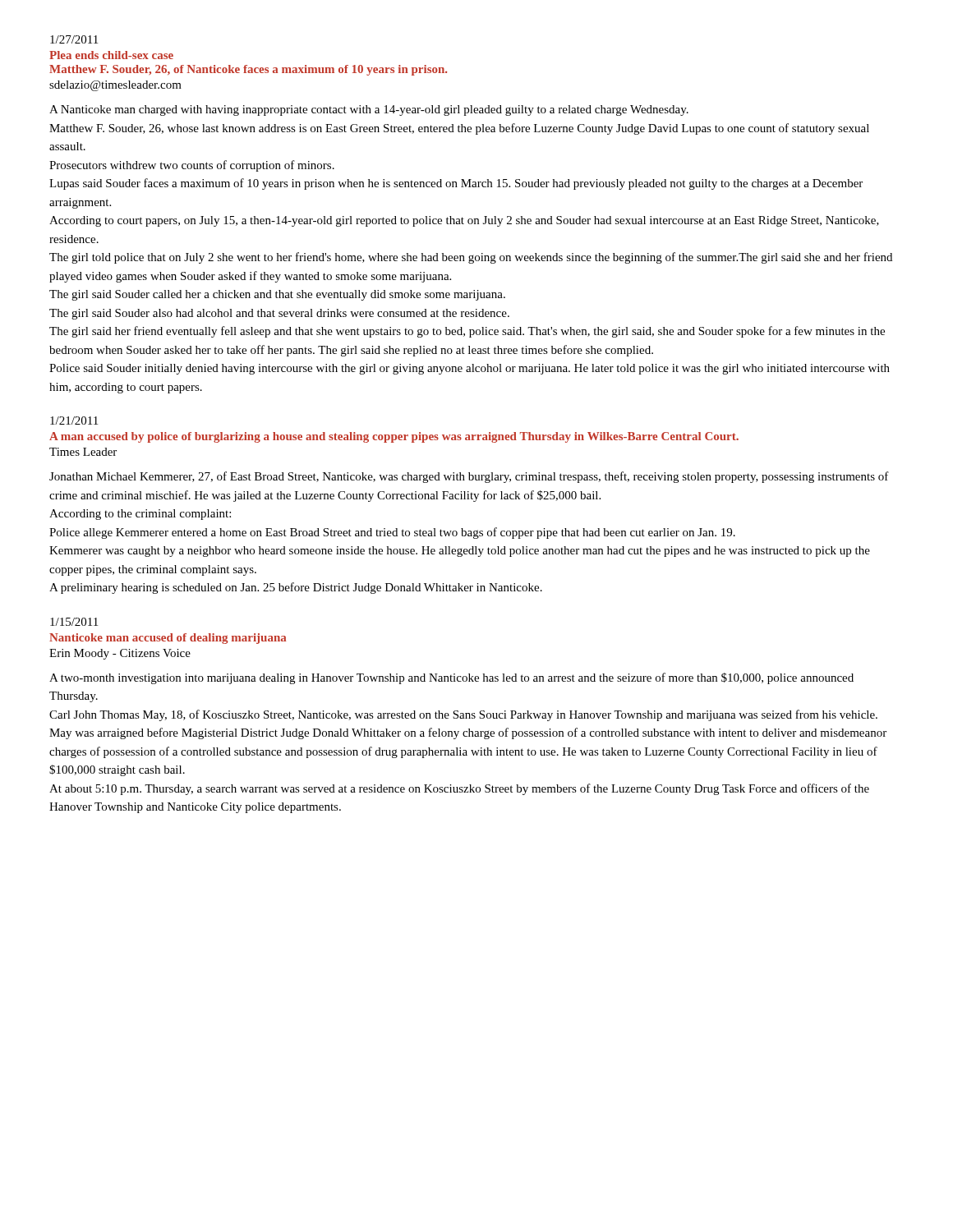Point to the text block starting "Nanticoke man accused of dealing marijuana"
The height and width of the screenshot is (1232, 953).
[x=168, y=637]
